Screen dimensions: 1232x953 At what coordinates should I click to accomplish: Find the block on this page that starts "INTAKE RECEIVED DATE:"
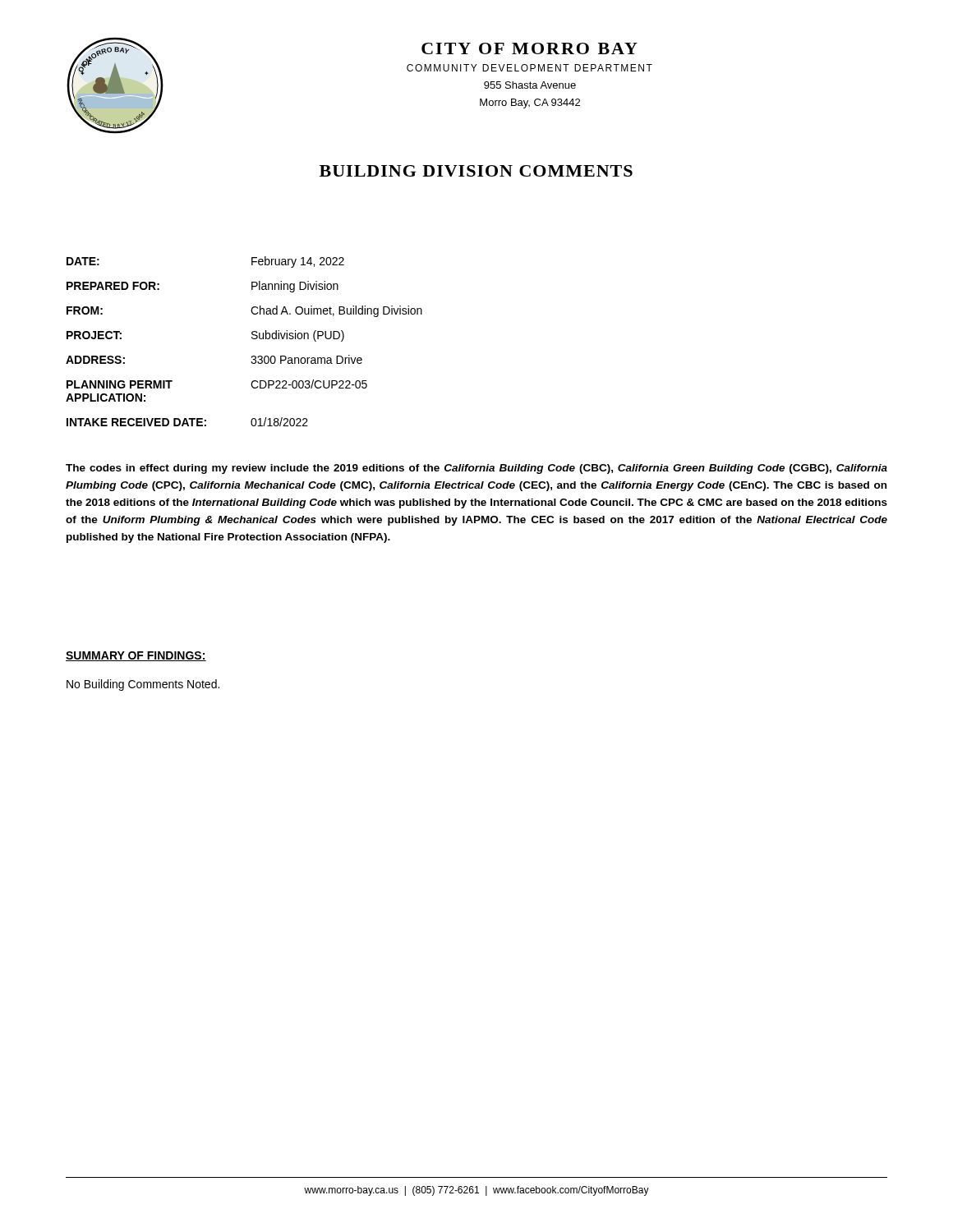tap(187, 422)
